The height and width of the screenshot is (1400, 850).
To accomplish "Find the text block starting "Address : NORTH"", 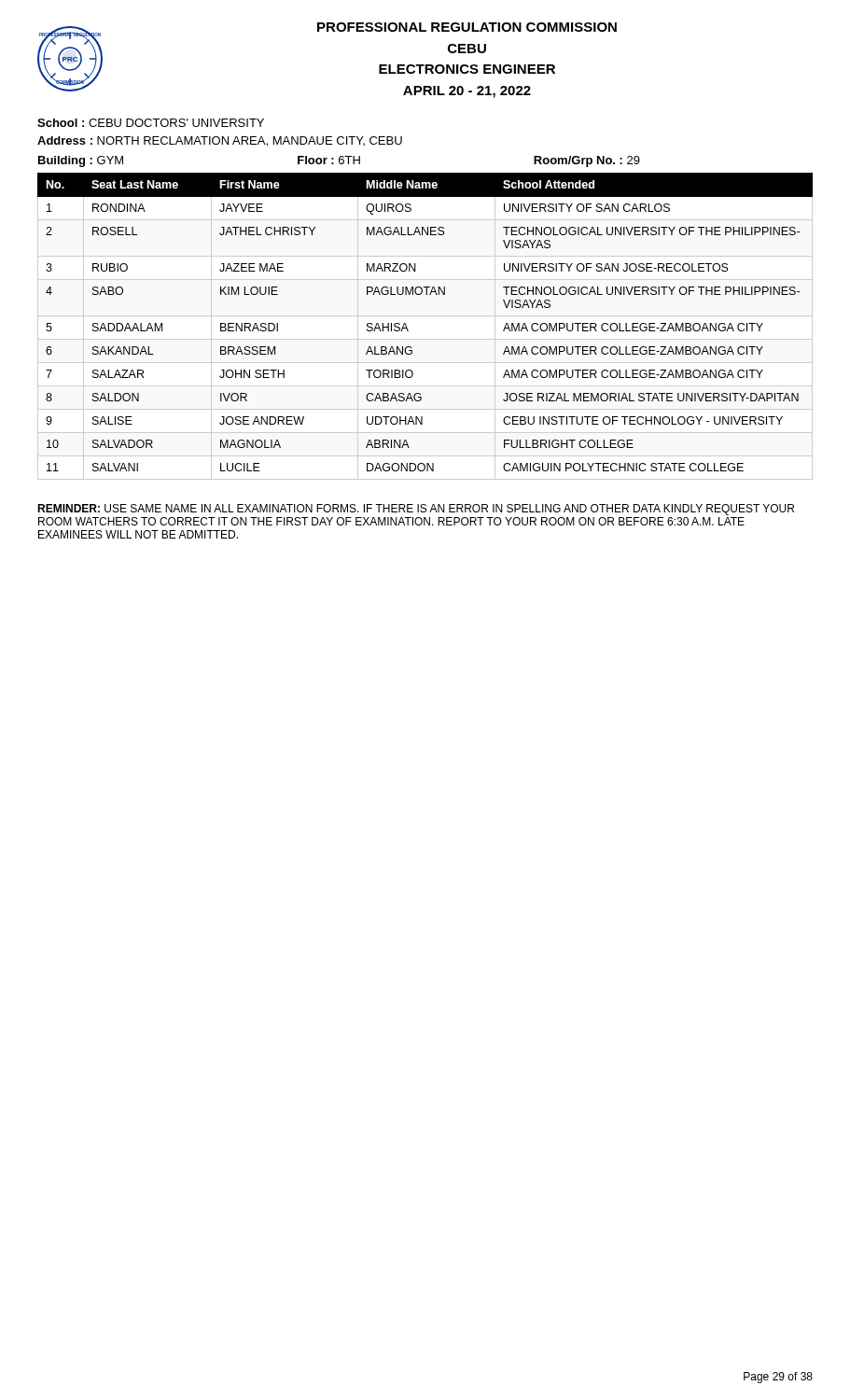I will click(220, 140).
